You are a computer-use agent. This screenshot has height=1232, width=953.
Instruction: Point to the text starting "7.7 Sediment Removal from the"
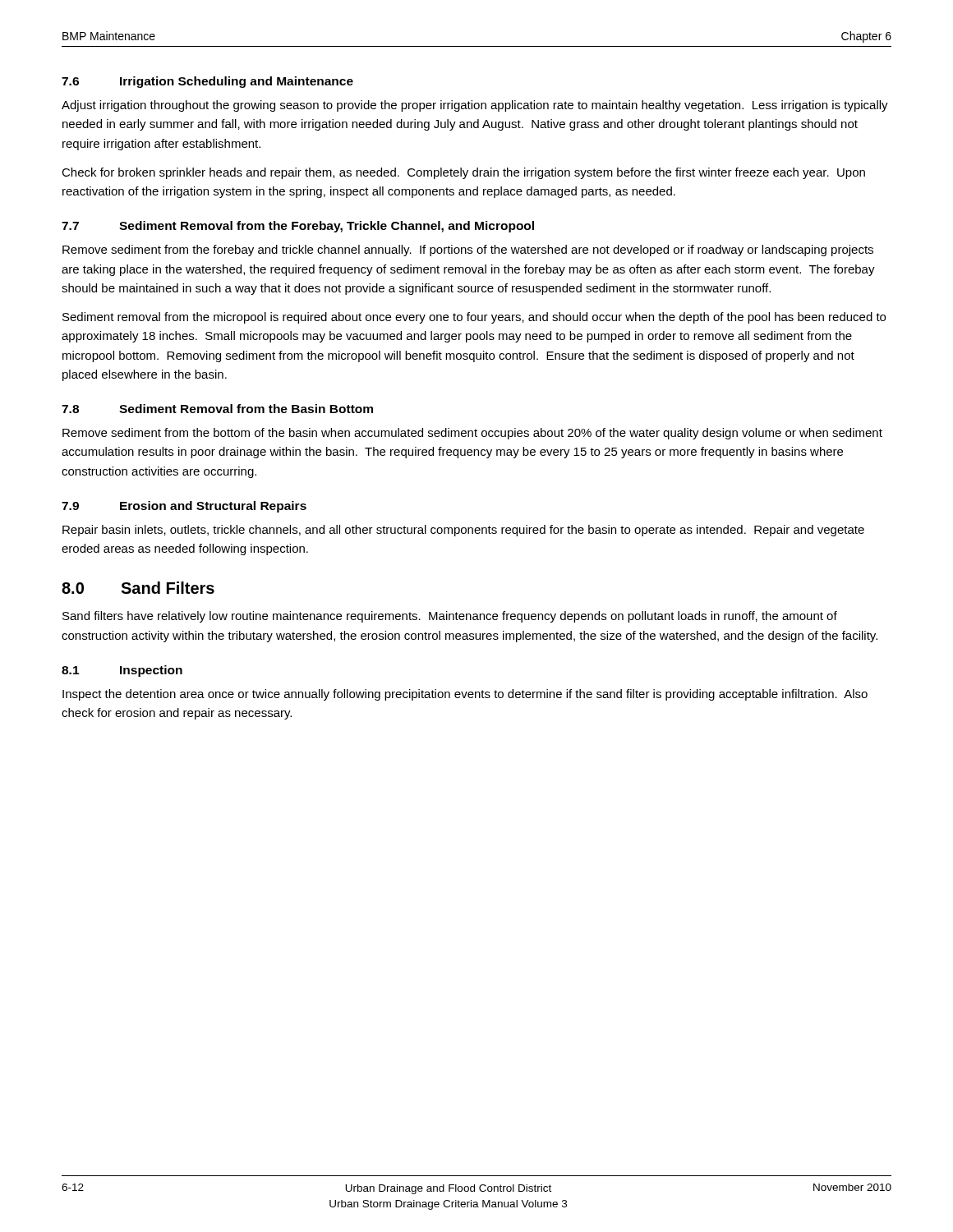click(298, 226)
